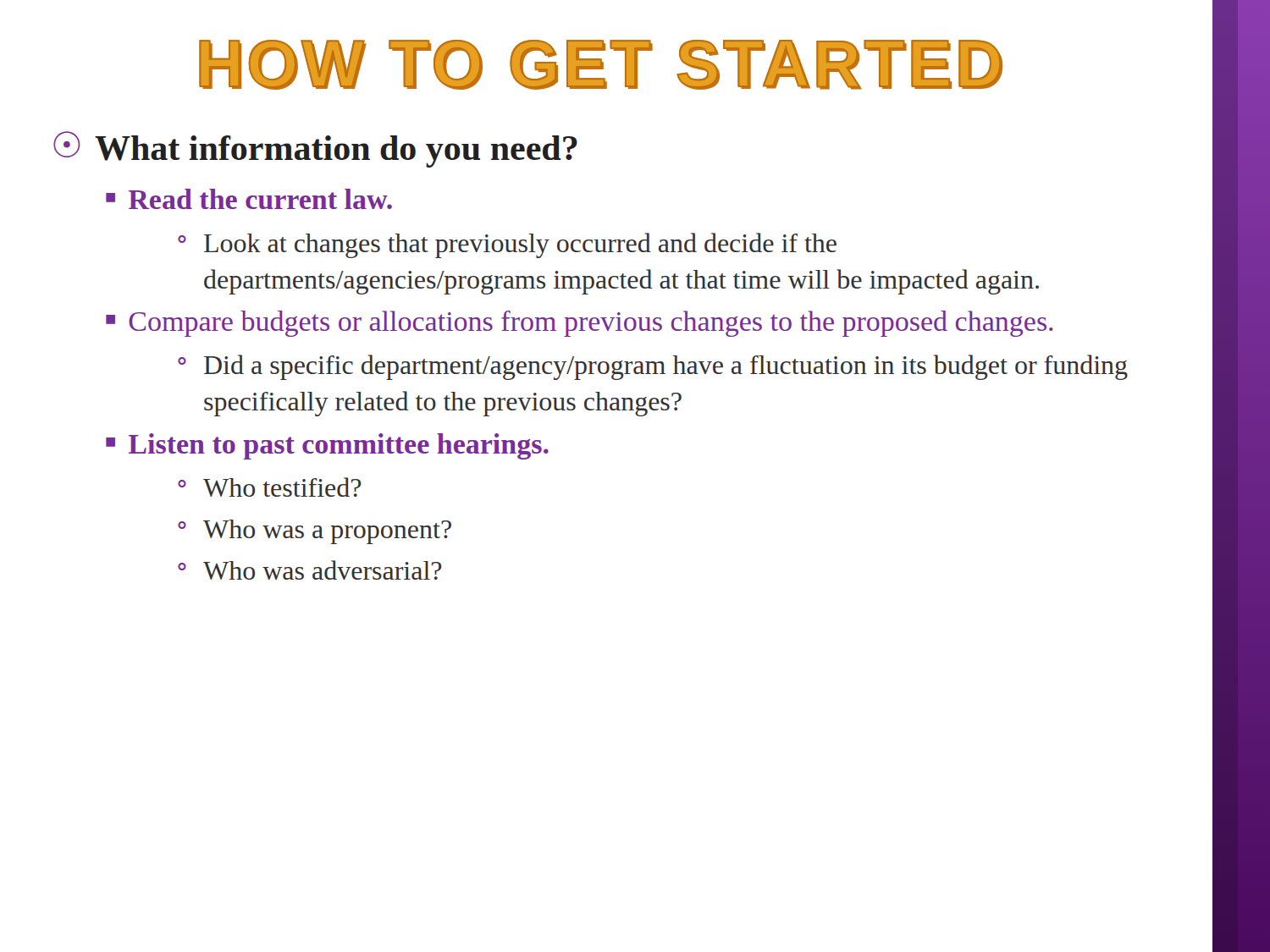Find the passage starting "⚬ Who was adversarial?"
The image size is (1270, 952).
(308, 571)
